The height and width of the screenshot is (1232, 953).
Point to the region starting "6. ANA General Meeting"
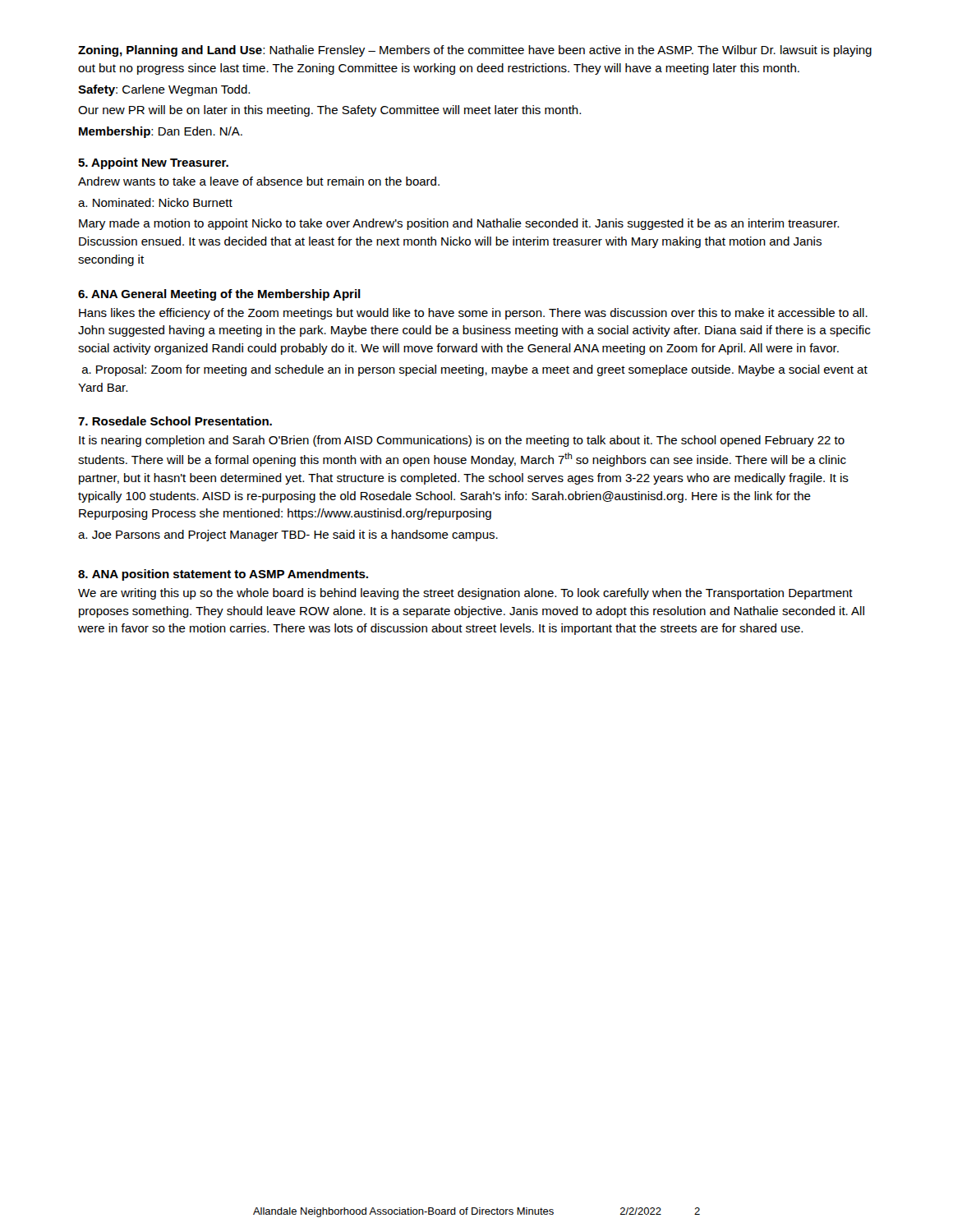tap(219, 293)
